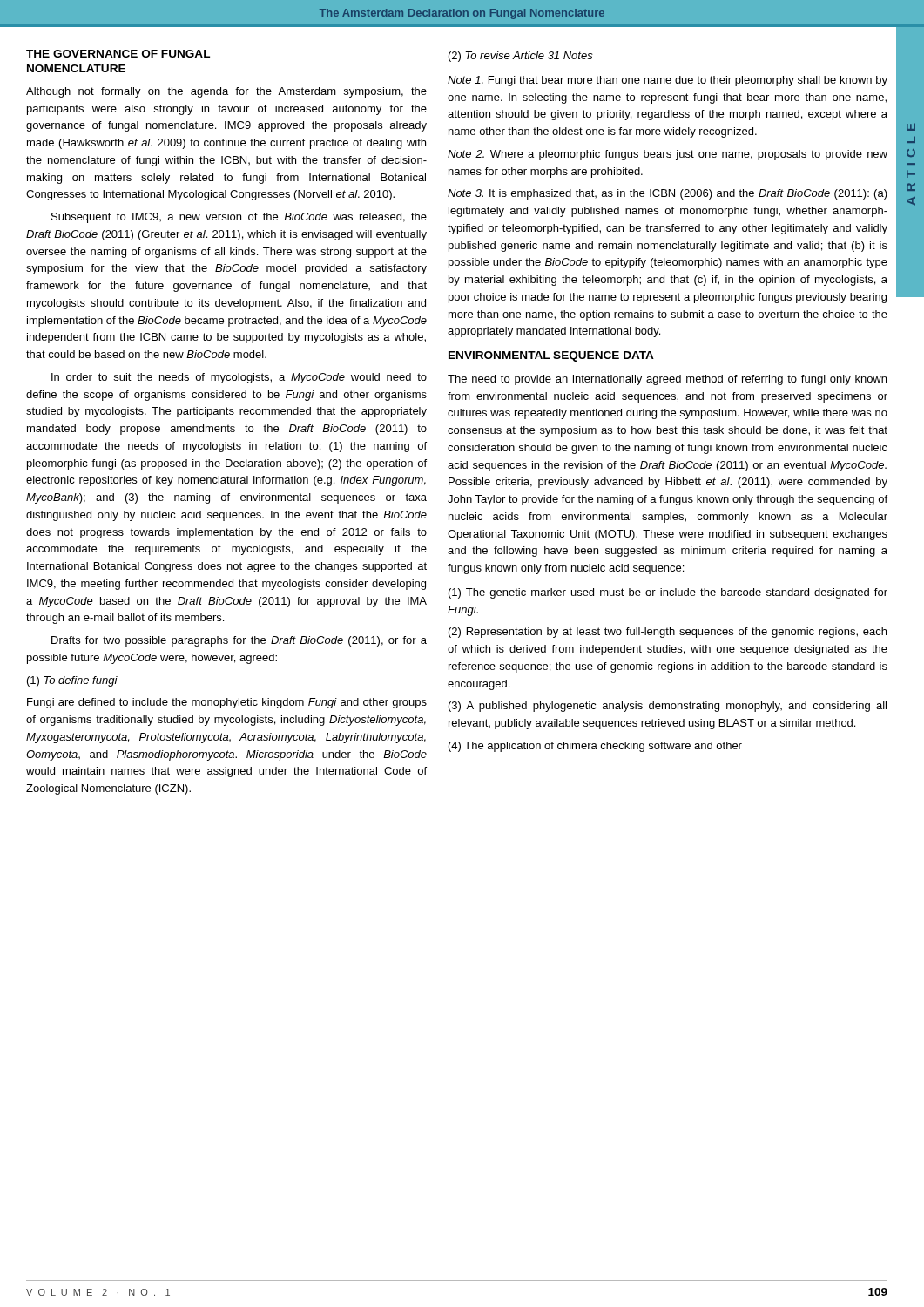The height and width of the screenshot is (1307, 924).
Task: Find the list item that says "(1) To define fungi"
Action: tap(72, 680)
